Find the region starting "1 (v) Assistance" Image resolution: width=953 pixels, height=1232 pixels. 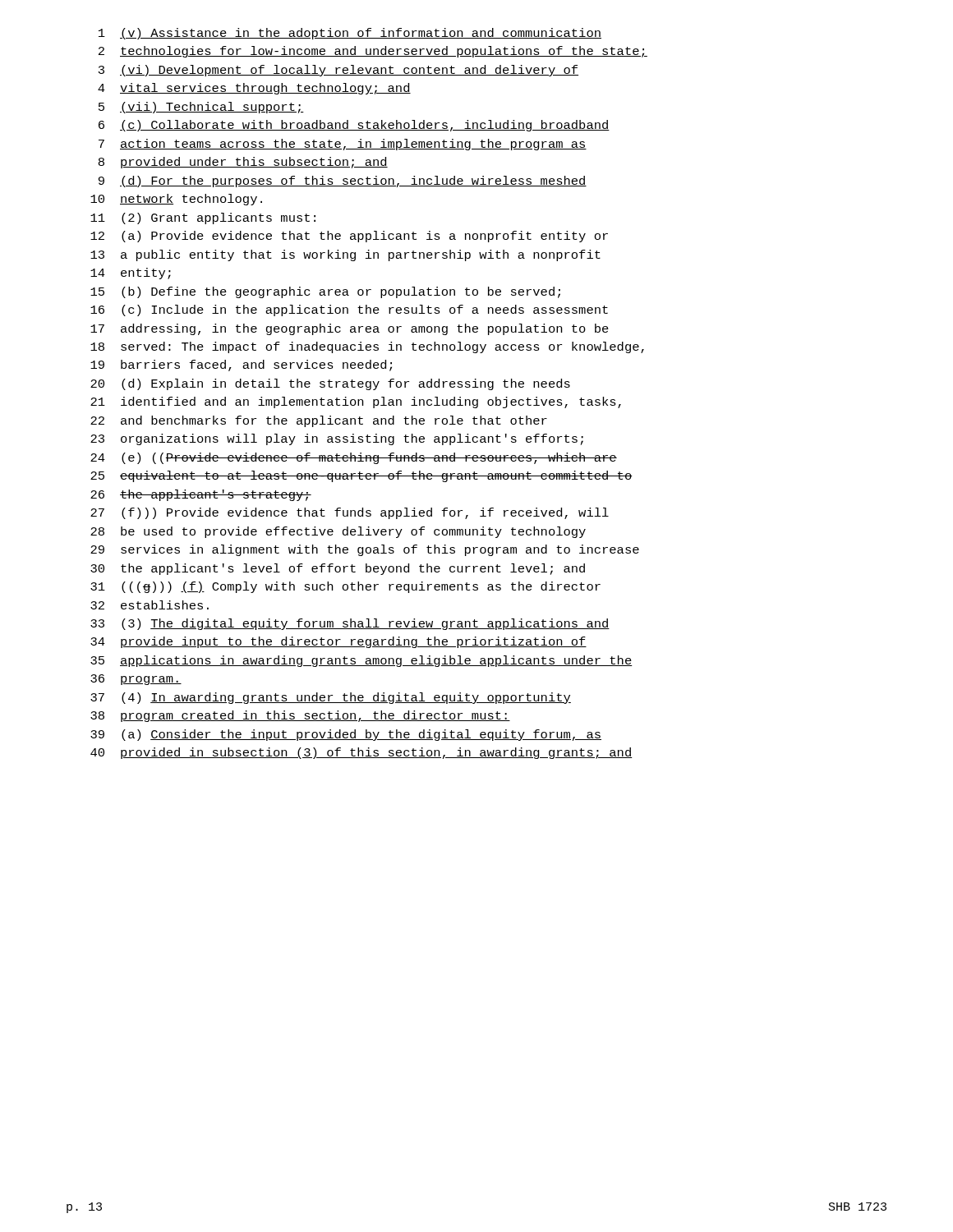click(x=476, y=34)
